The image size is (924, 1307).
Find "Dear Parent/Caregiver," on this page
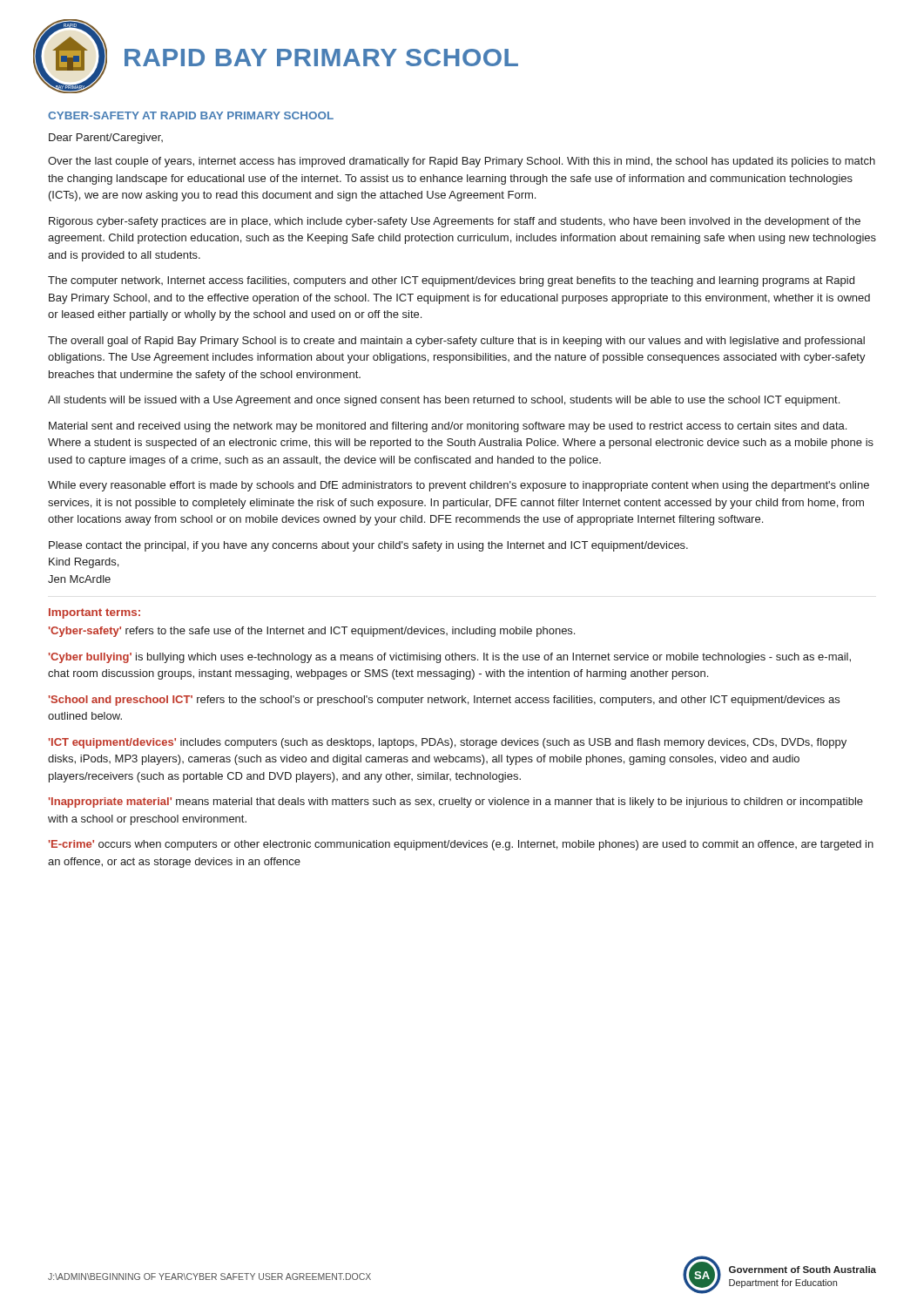tap(106, 137)
